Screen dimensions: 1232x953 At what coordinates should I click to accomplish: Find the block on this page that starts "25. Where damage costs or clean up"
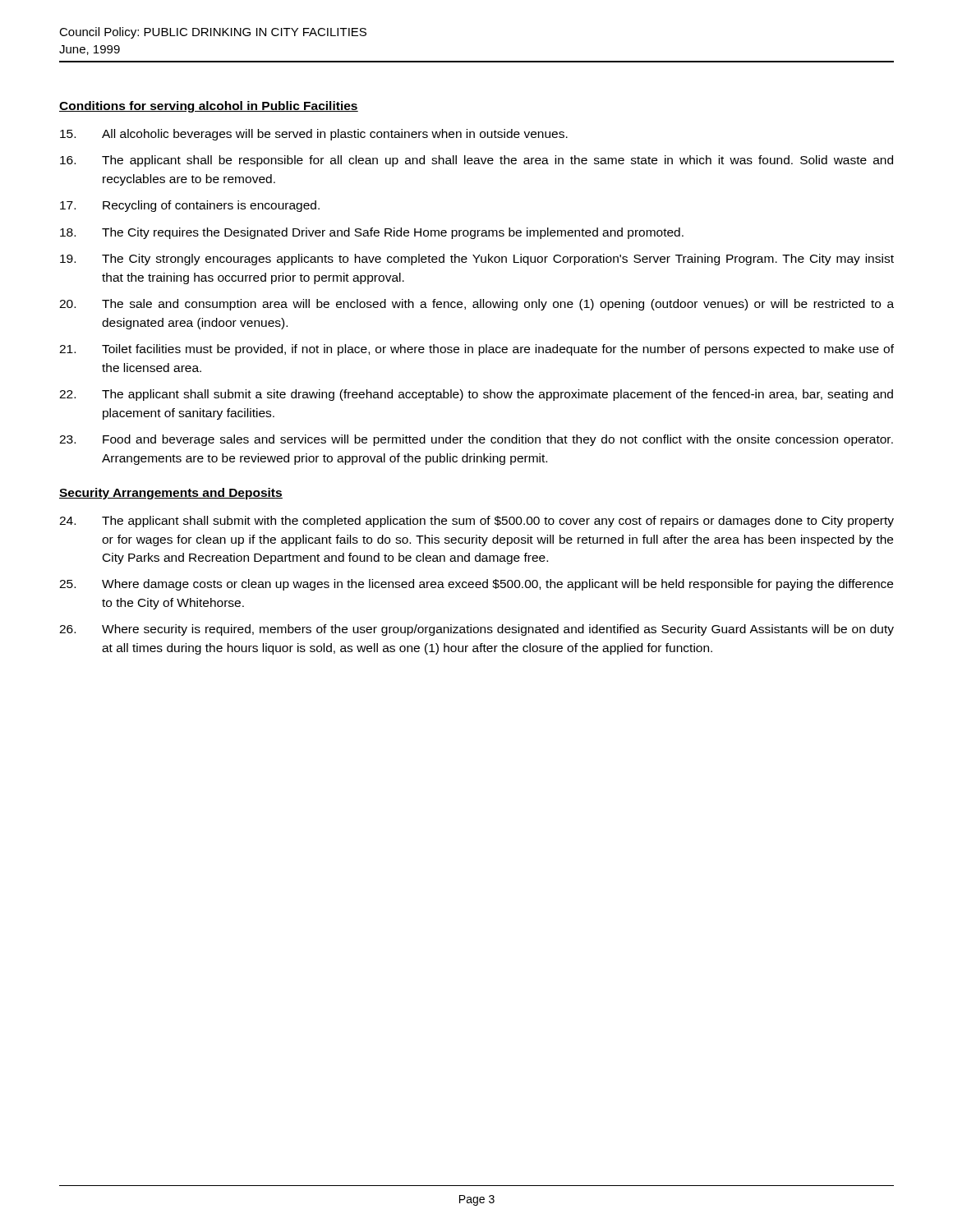click(x=476, y=594)
